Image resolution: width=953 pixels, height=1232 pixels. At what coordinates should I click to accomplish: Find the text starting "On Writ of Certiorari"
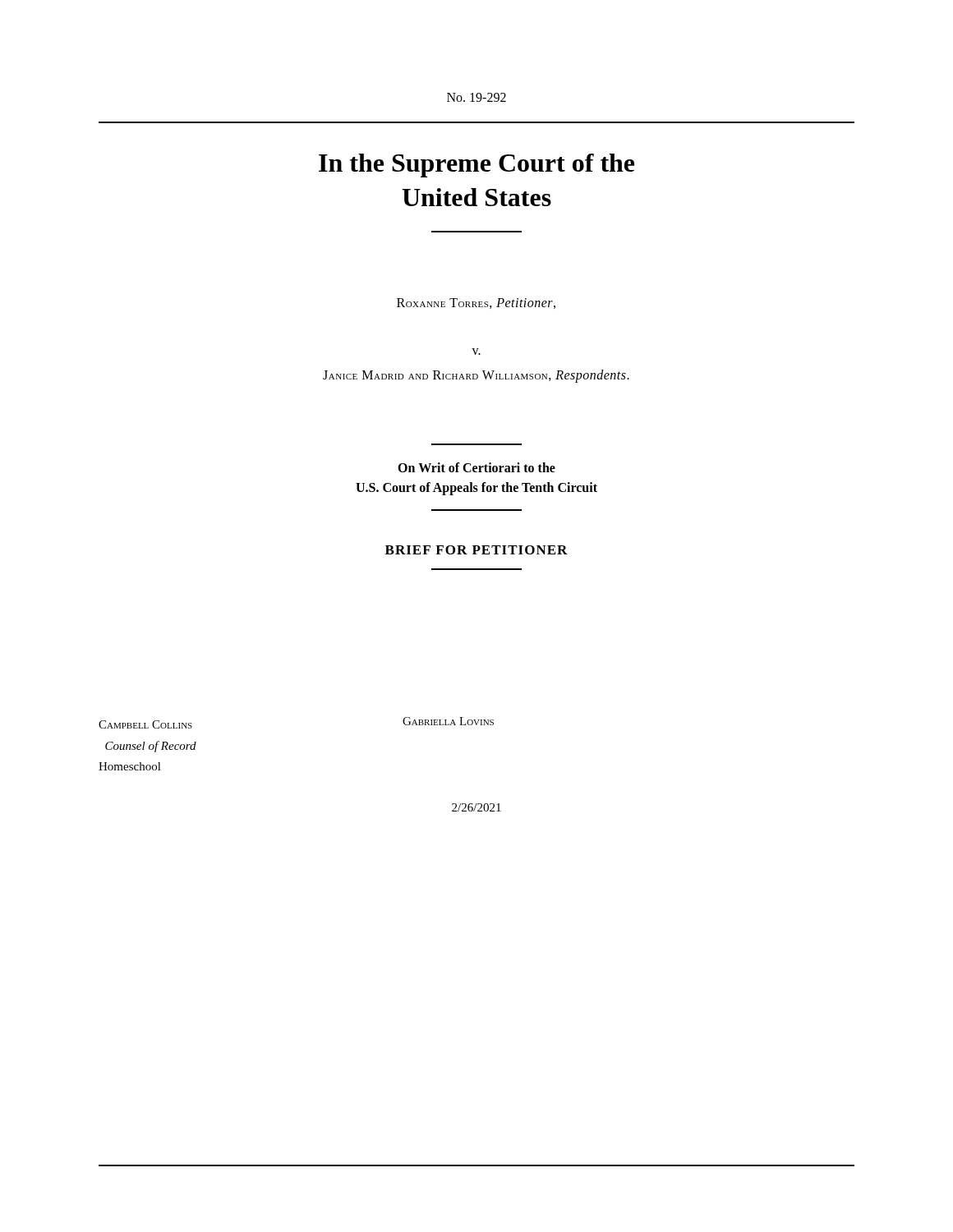[x=476, y=477]
